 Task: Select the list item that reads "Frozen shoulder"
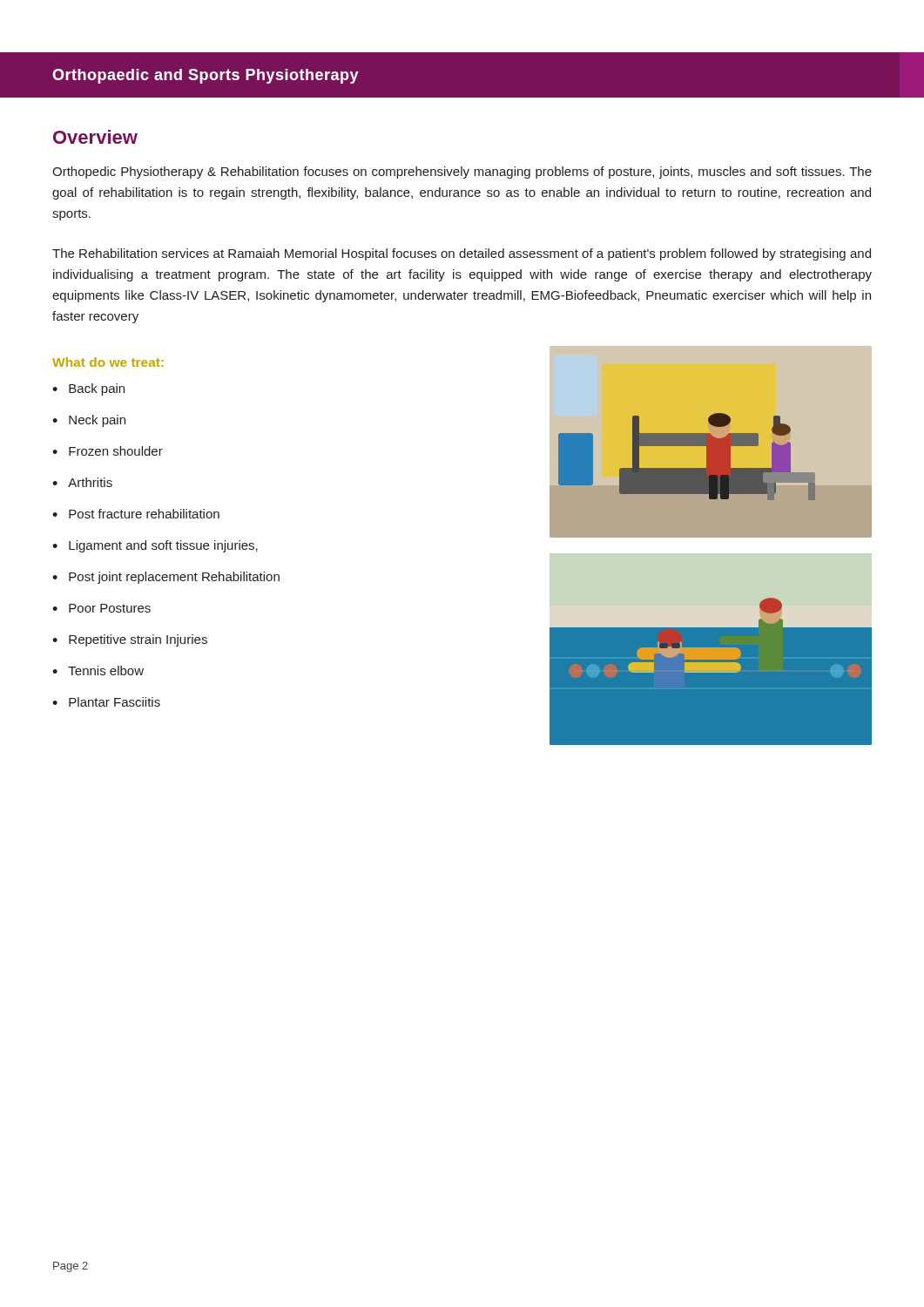tap(115, 451)
